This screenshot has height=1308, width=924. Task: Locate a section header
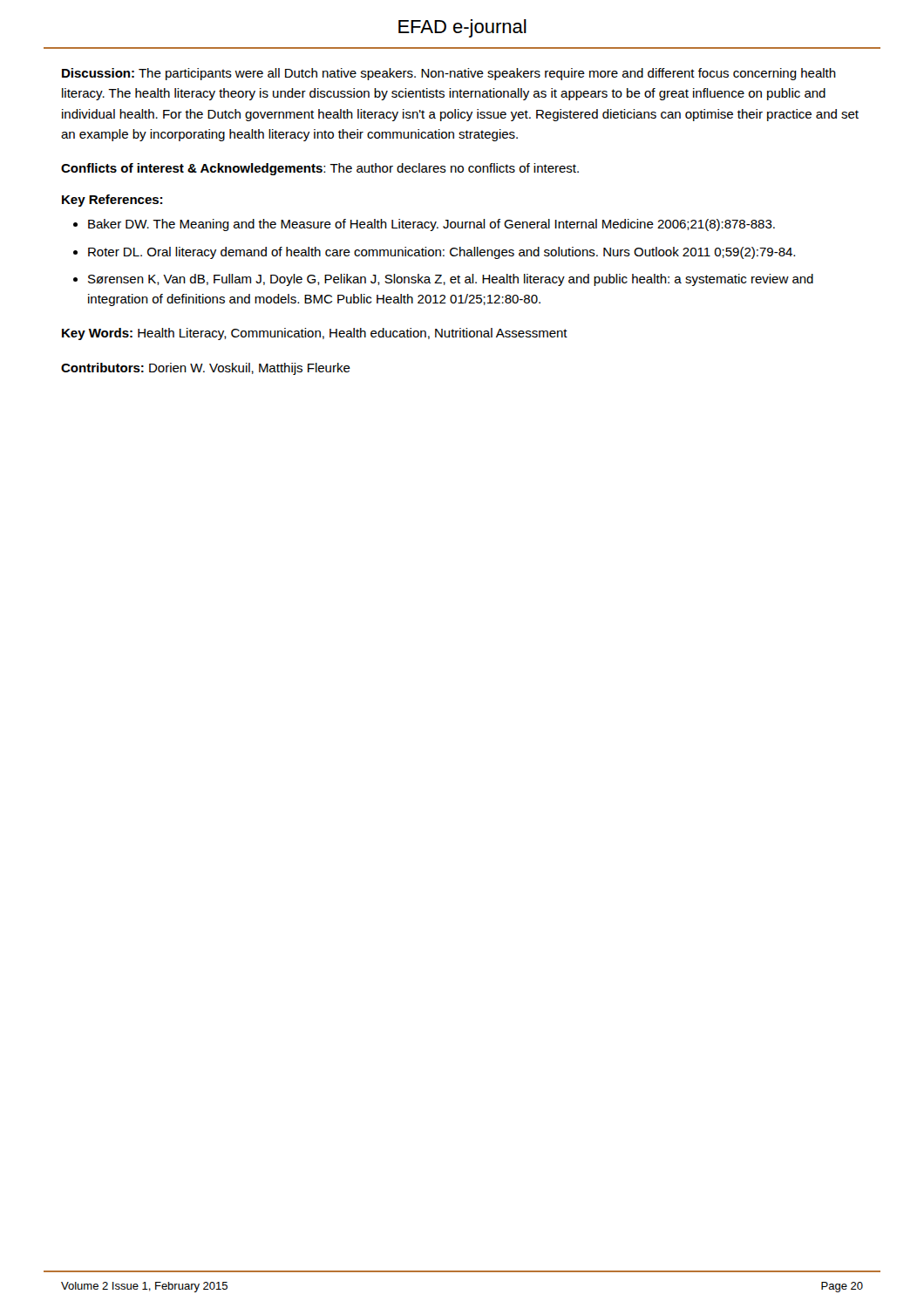point(112,199)
